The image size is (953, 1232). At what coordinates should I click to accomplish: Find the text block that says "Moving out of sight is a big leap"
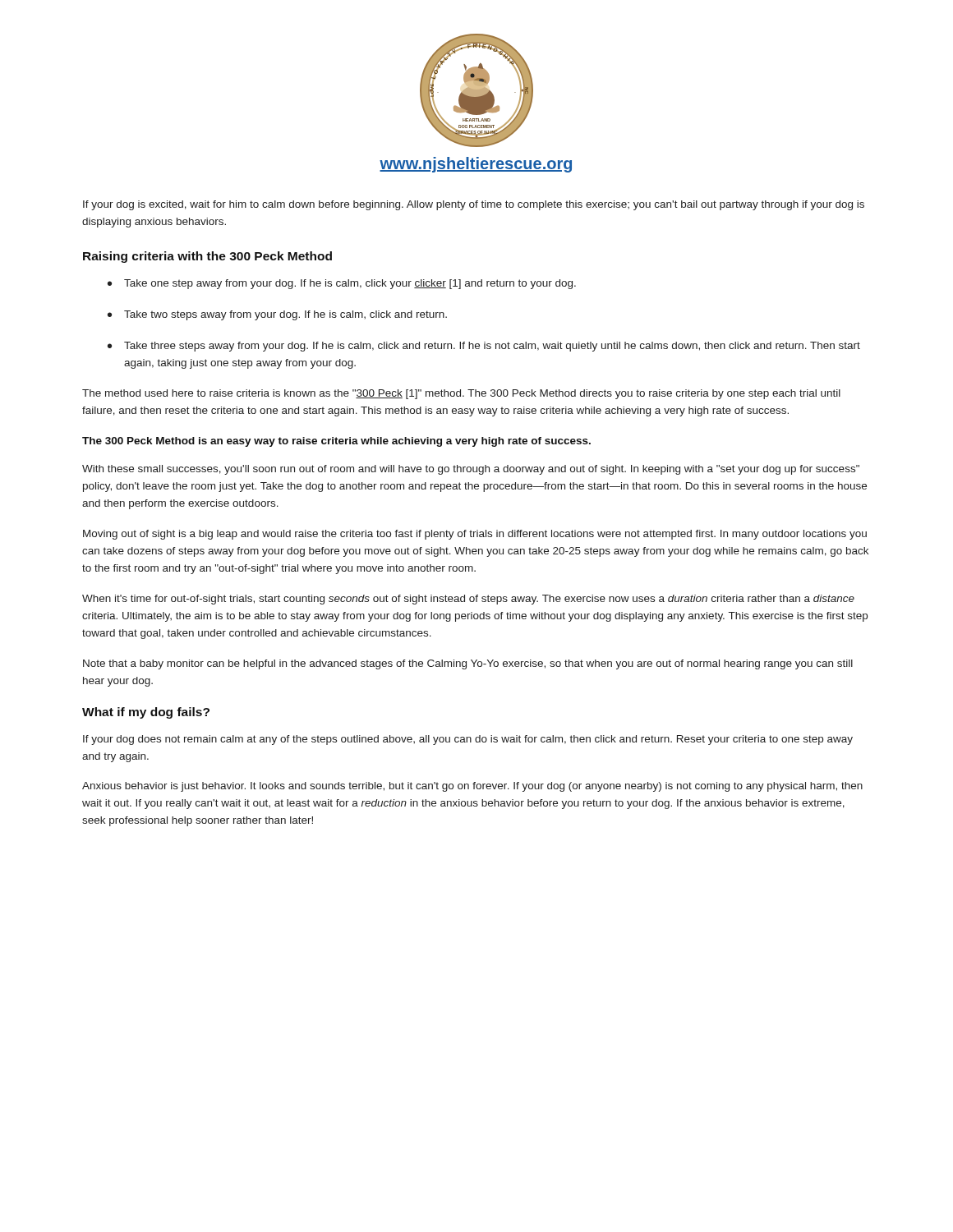(x=476, y=552)
